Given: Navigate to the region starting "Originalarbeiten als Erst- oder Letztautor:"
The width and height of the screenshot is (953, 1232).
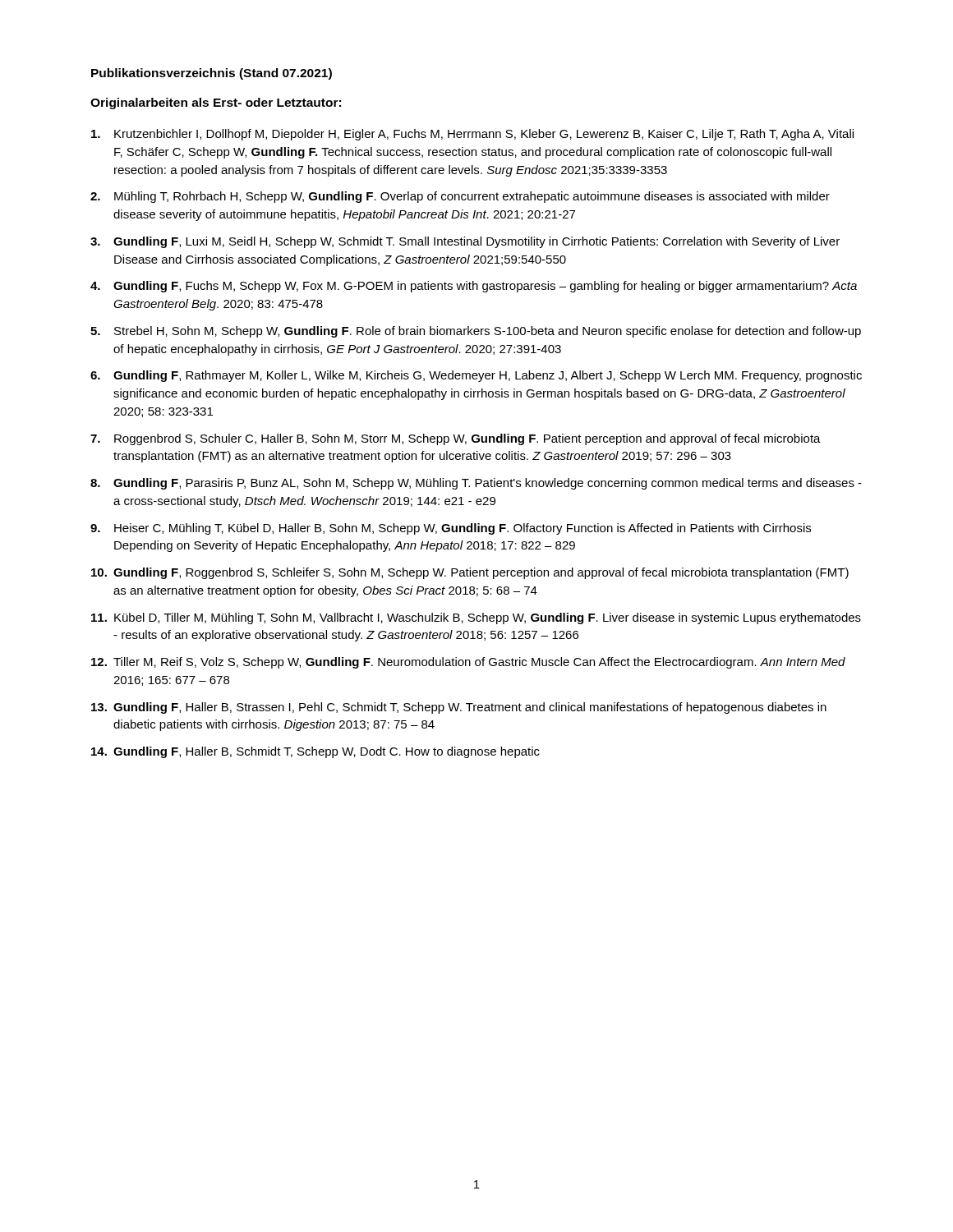Looking at the screenshot, I should (216, 102).
